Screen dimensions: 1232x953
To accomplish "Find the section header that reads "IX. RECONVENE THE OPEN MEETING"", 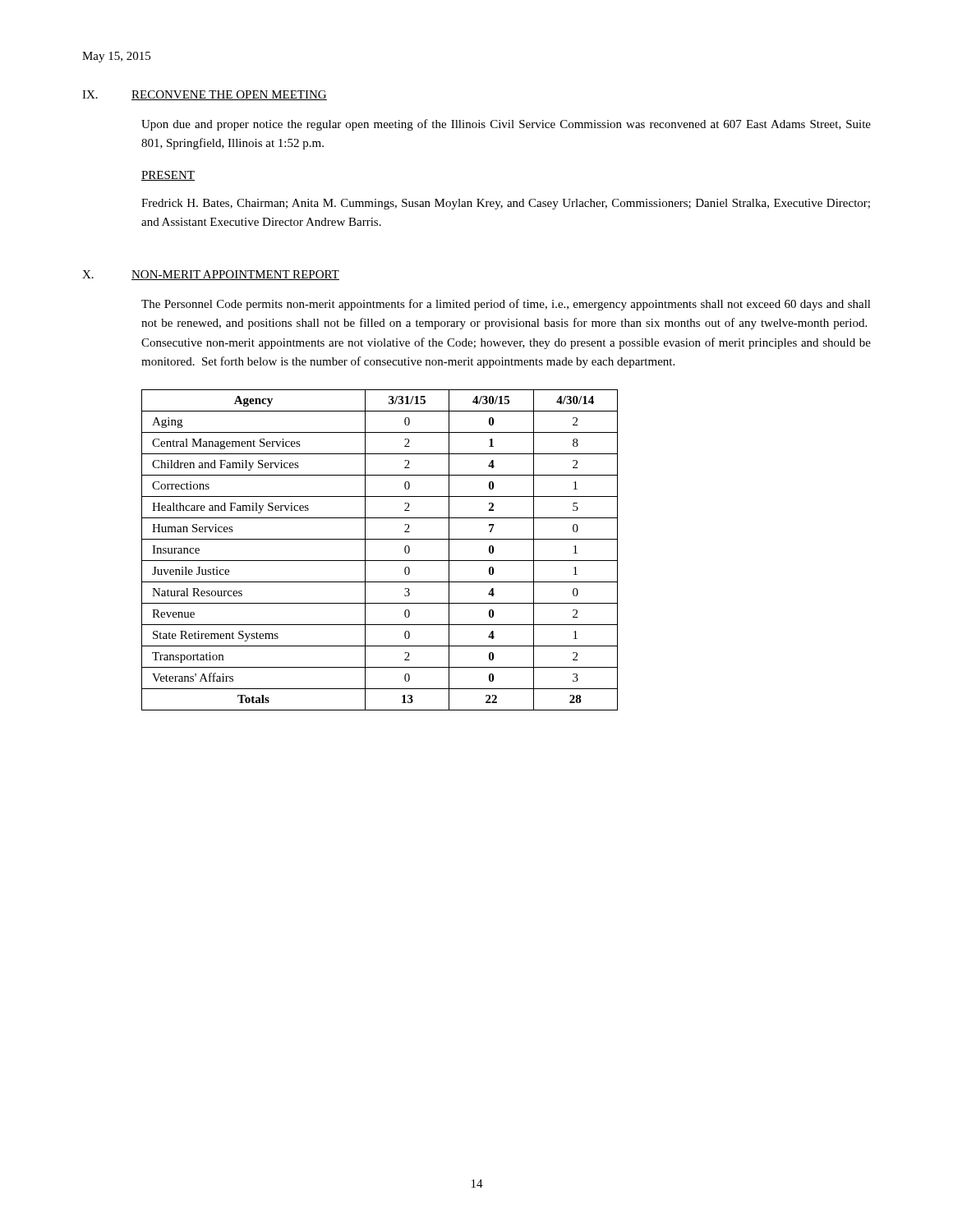I will point(204,95).
